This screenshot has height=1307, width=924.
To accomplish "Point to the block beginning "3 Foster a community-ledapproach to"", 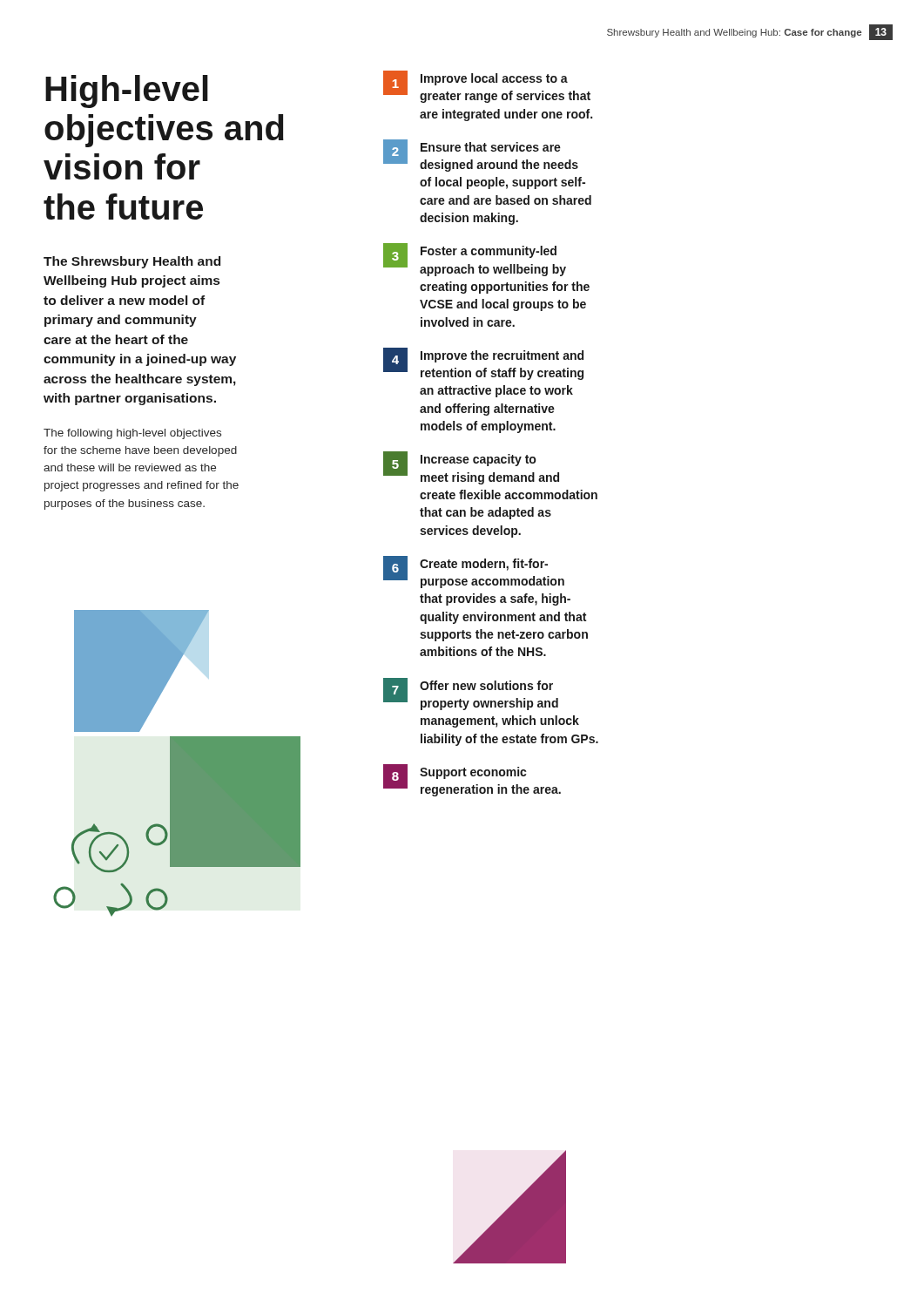I will click(486, 287).
